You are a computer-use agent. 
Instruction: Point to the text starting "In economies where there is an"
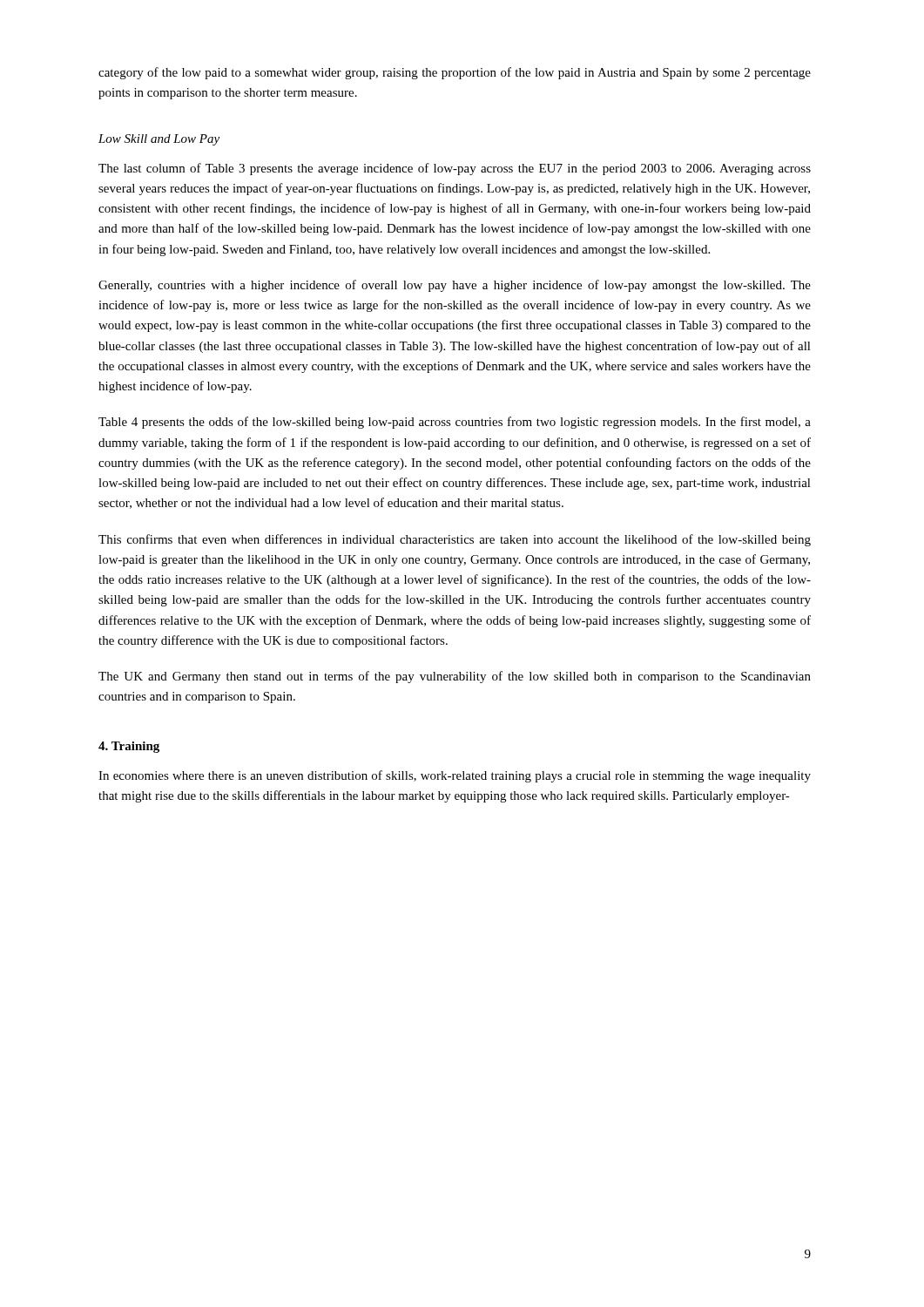tap(455, 785)
